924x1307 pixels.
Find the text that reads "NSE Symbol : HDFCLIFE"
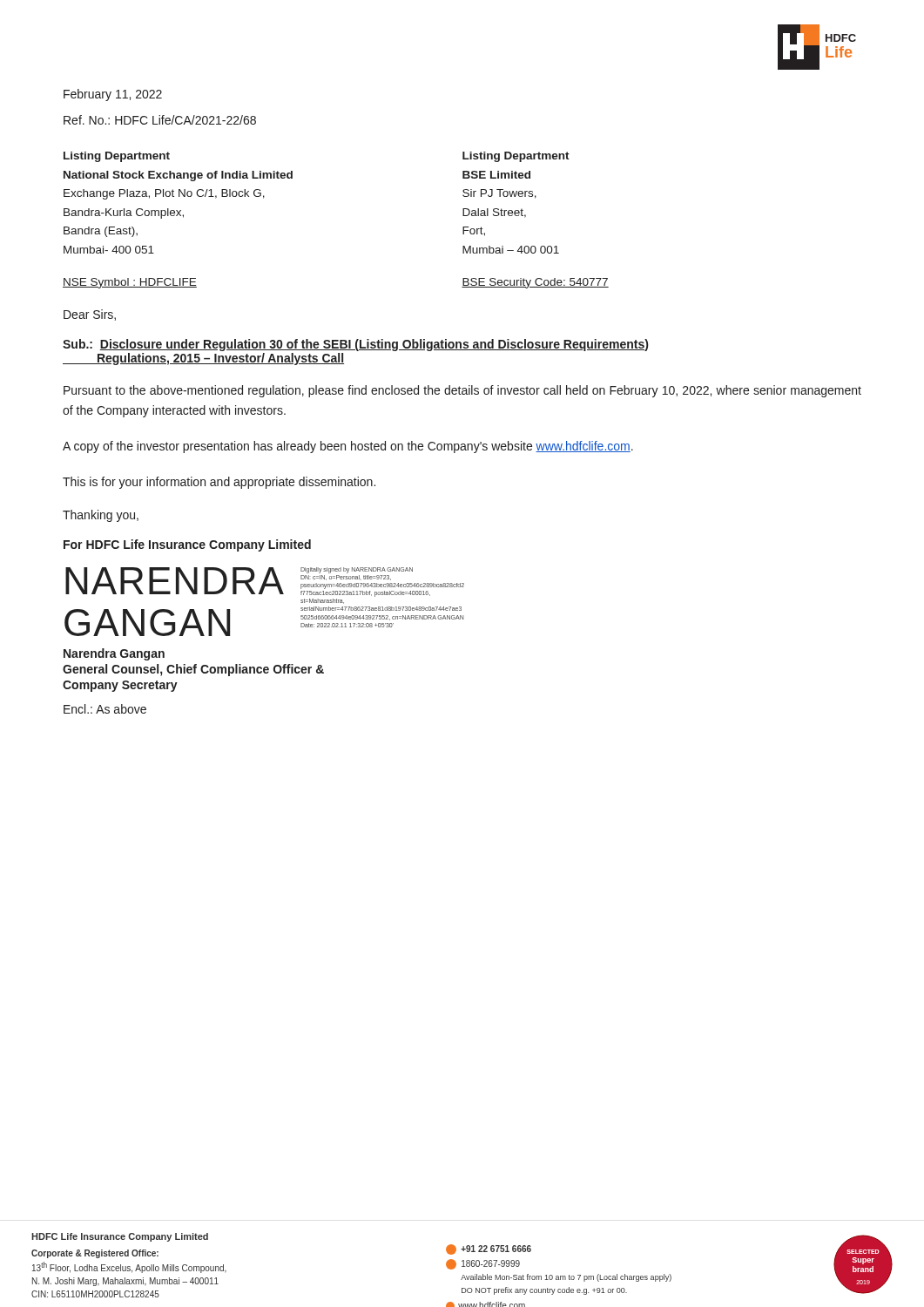[130, 282]
